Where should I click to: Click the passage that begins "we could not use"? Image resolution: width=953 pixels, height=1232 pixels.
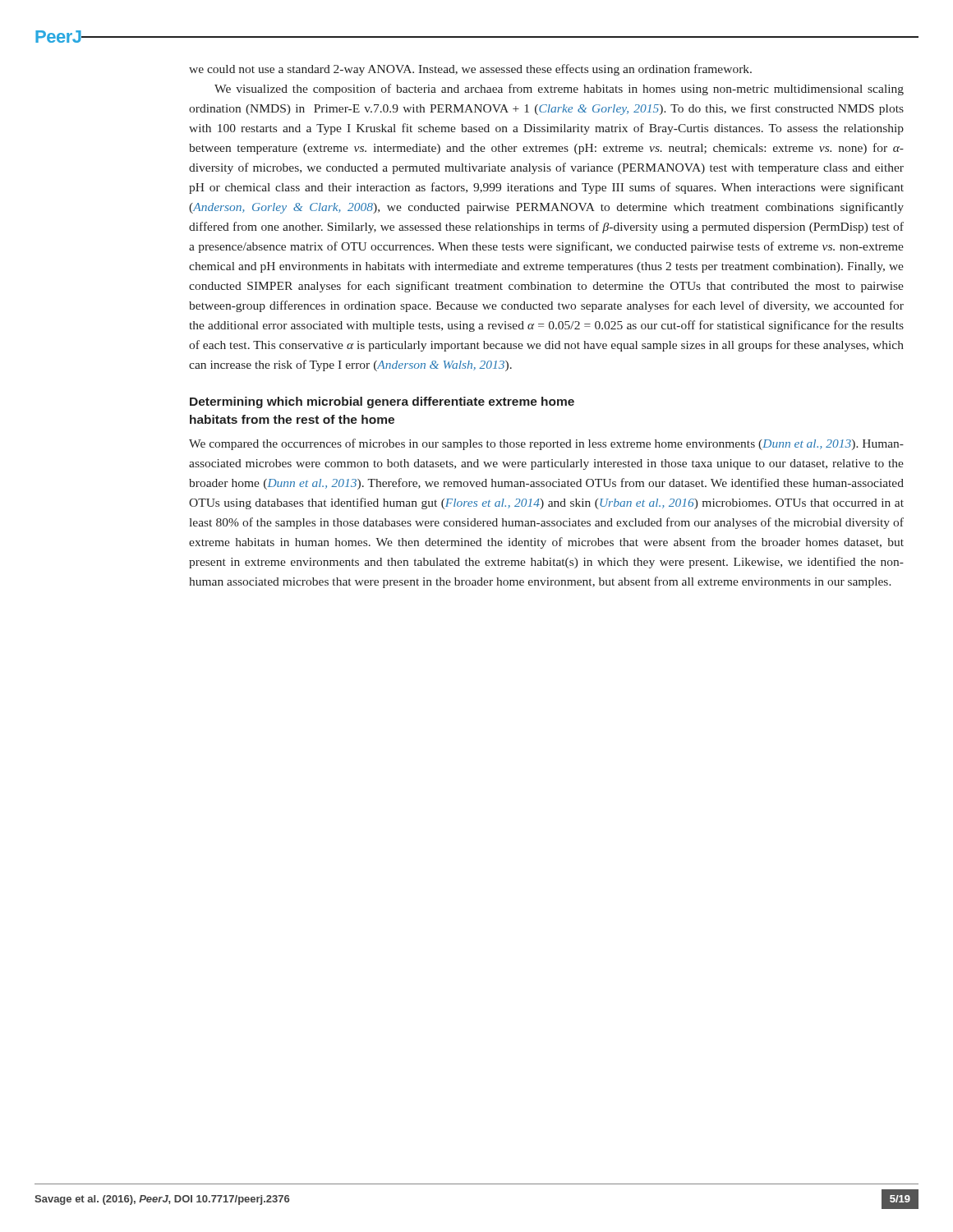coord(546,217)
